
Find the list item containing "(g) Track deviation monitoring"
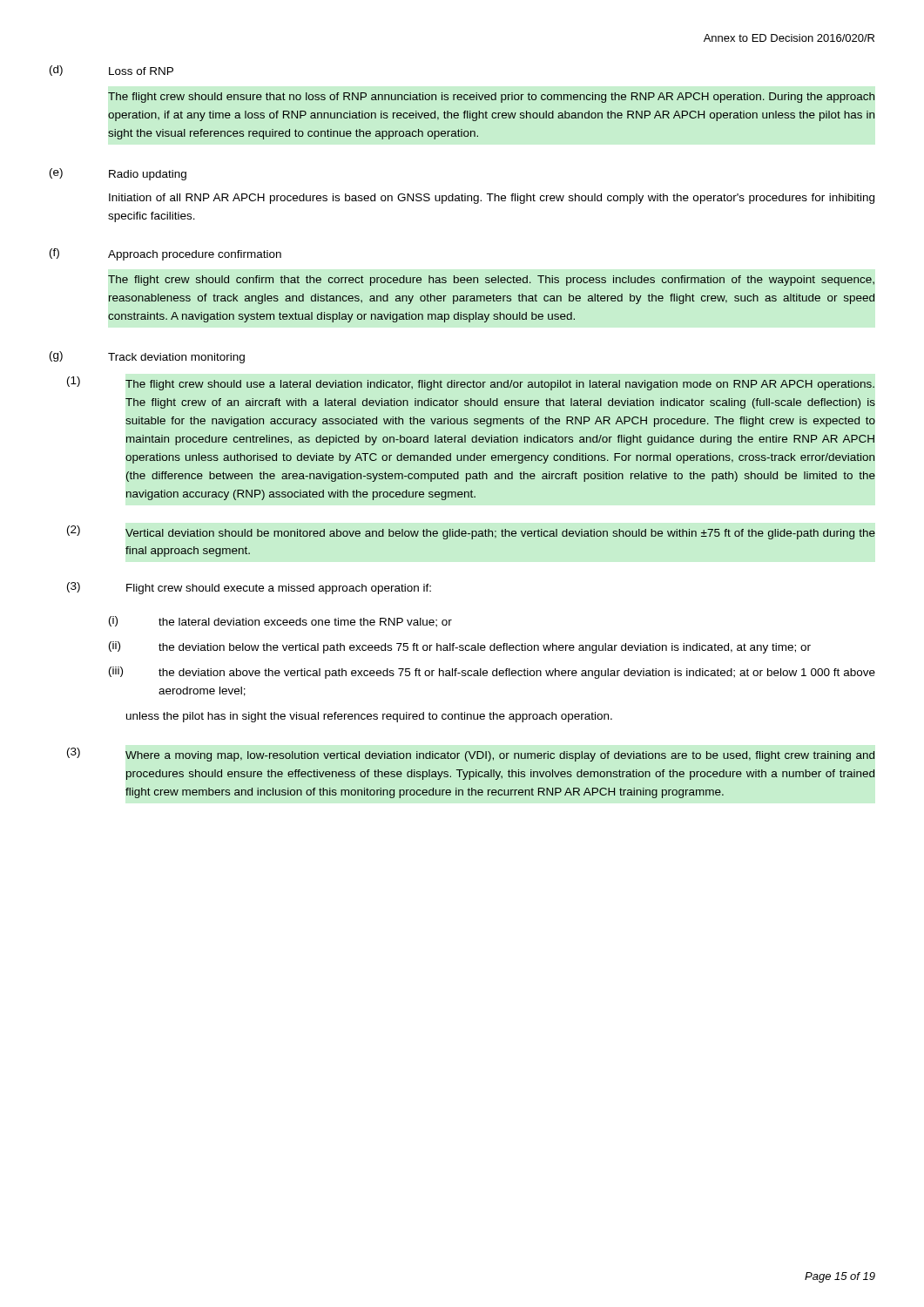click(x=147, y=357)
